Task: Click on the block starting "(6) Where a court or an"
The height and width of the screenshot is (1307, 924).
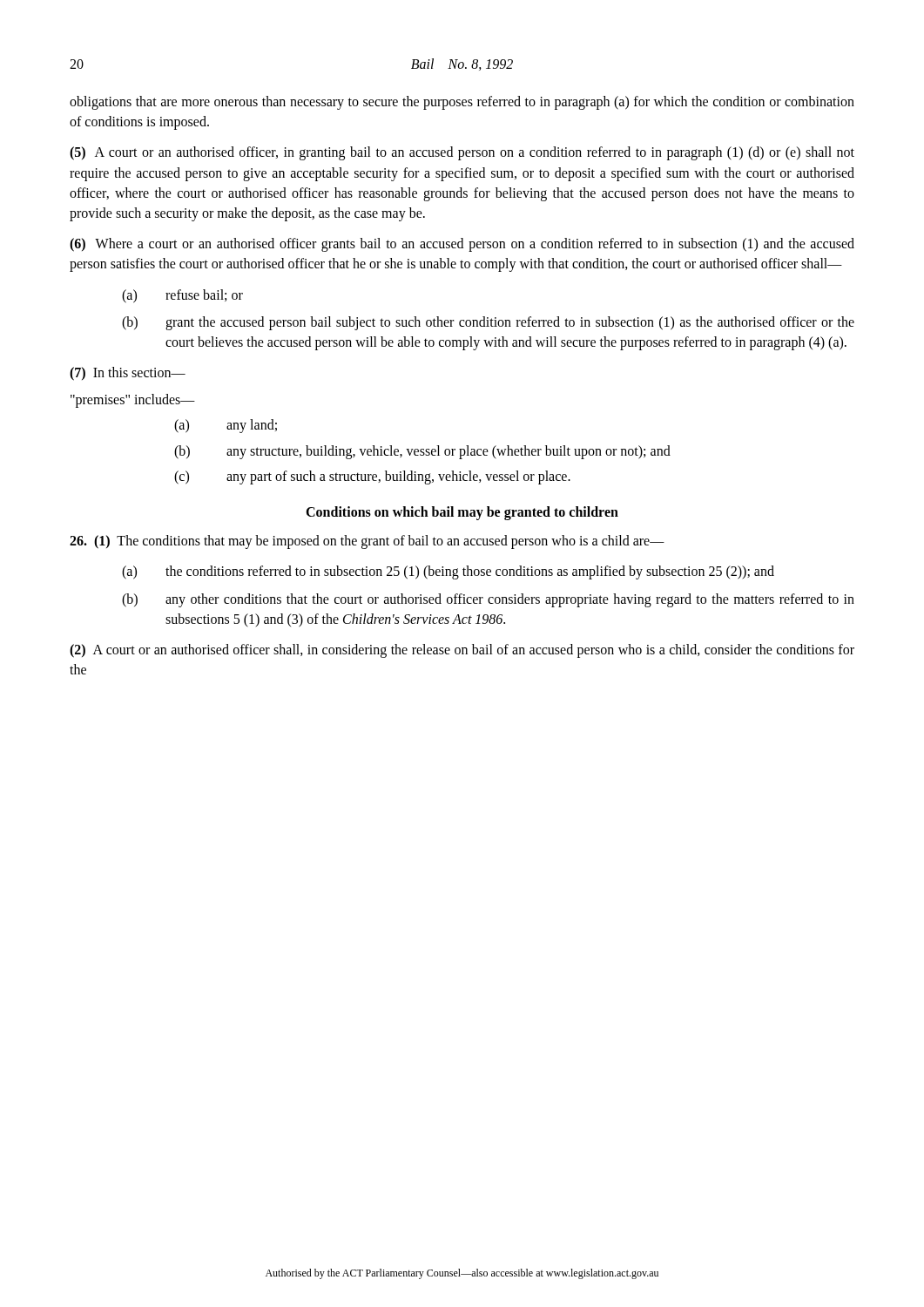Action: coord(462,254)
